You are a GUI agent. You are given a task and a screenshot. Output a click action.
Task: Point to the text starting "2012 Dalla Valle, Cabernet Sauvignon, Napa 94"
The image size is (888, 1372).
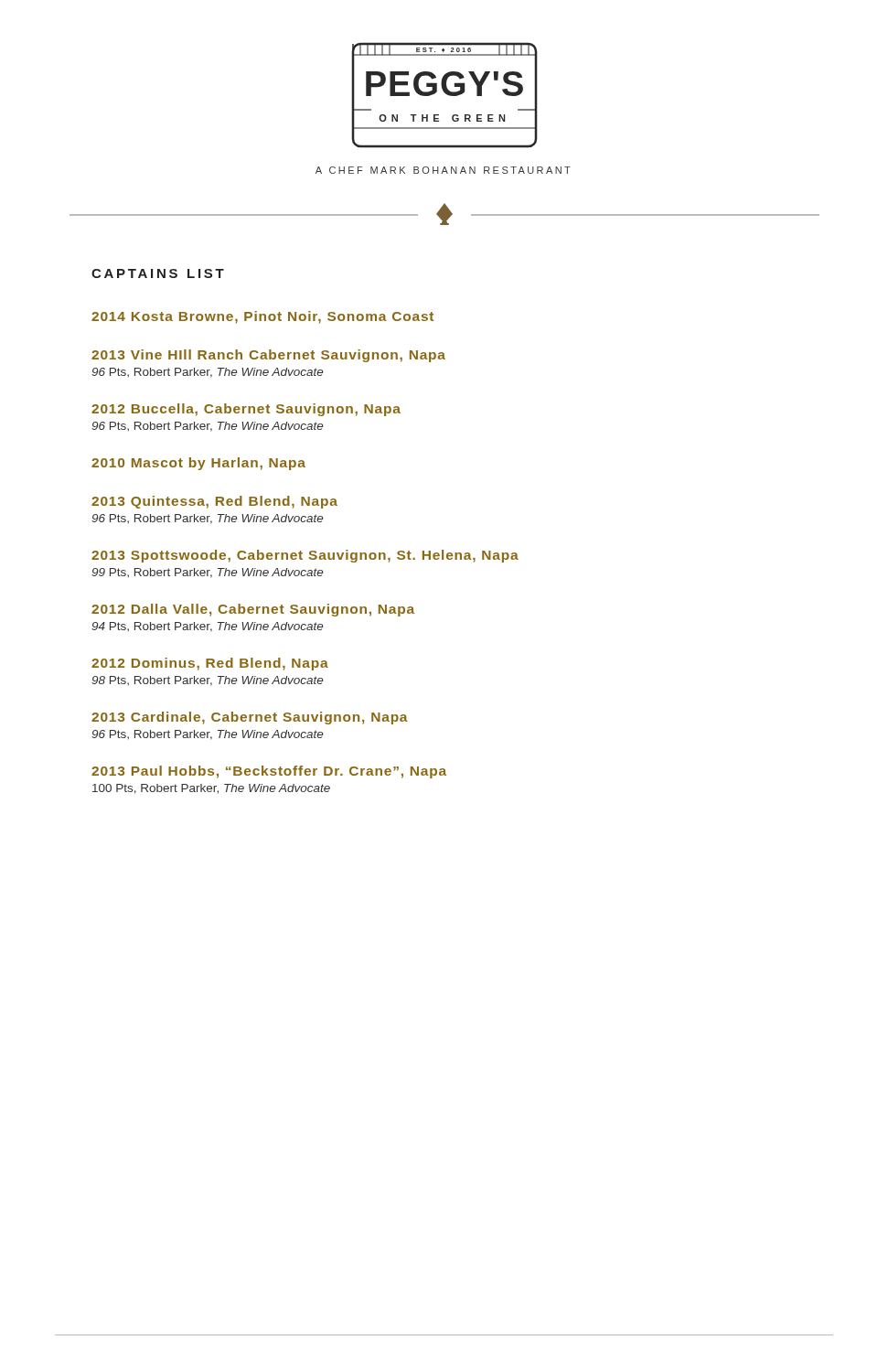click(x=253, y=610)
